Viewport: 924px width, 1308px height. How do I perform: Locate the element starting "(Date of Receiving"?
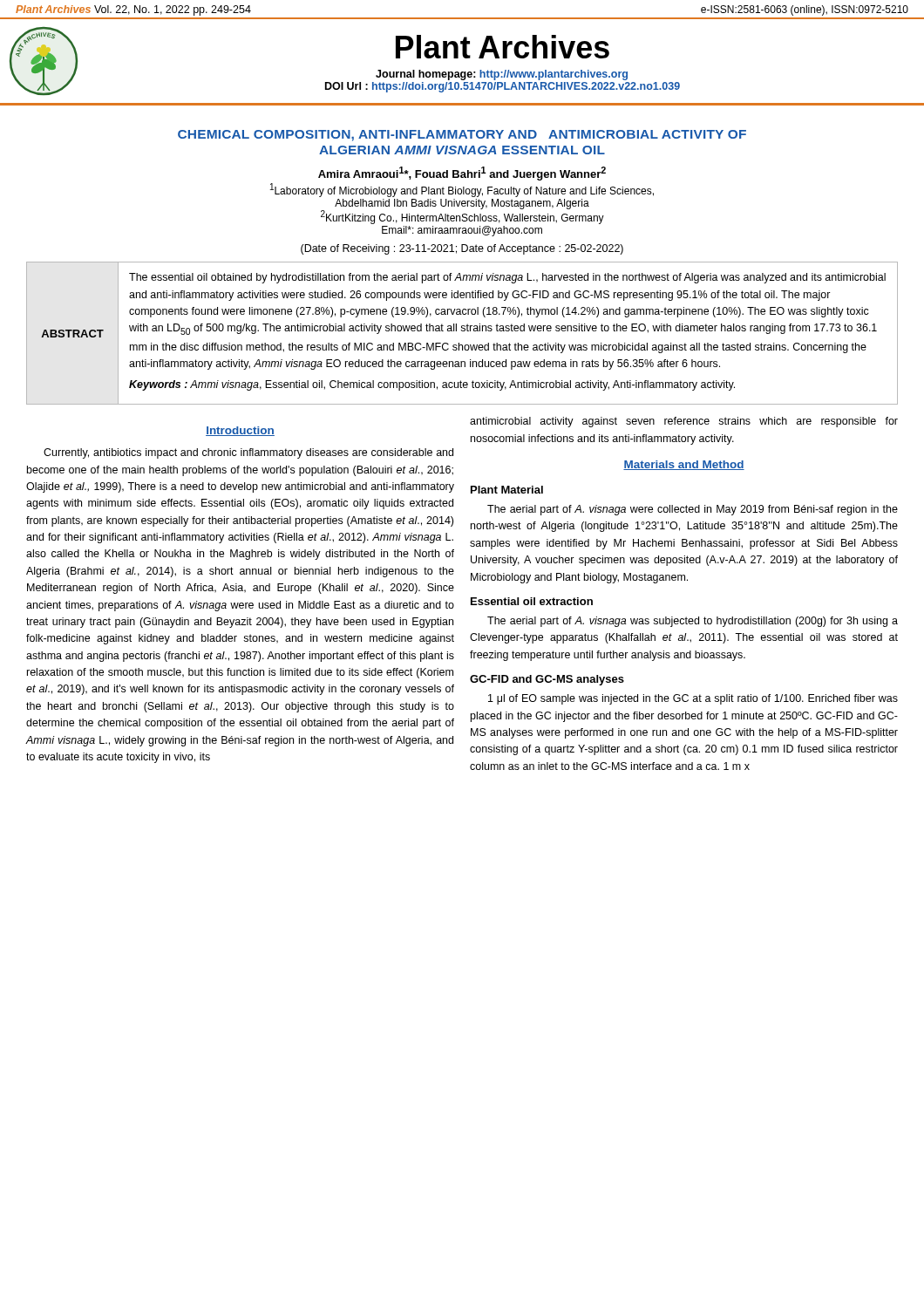tap(462, 249)
